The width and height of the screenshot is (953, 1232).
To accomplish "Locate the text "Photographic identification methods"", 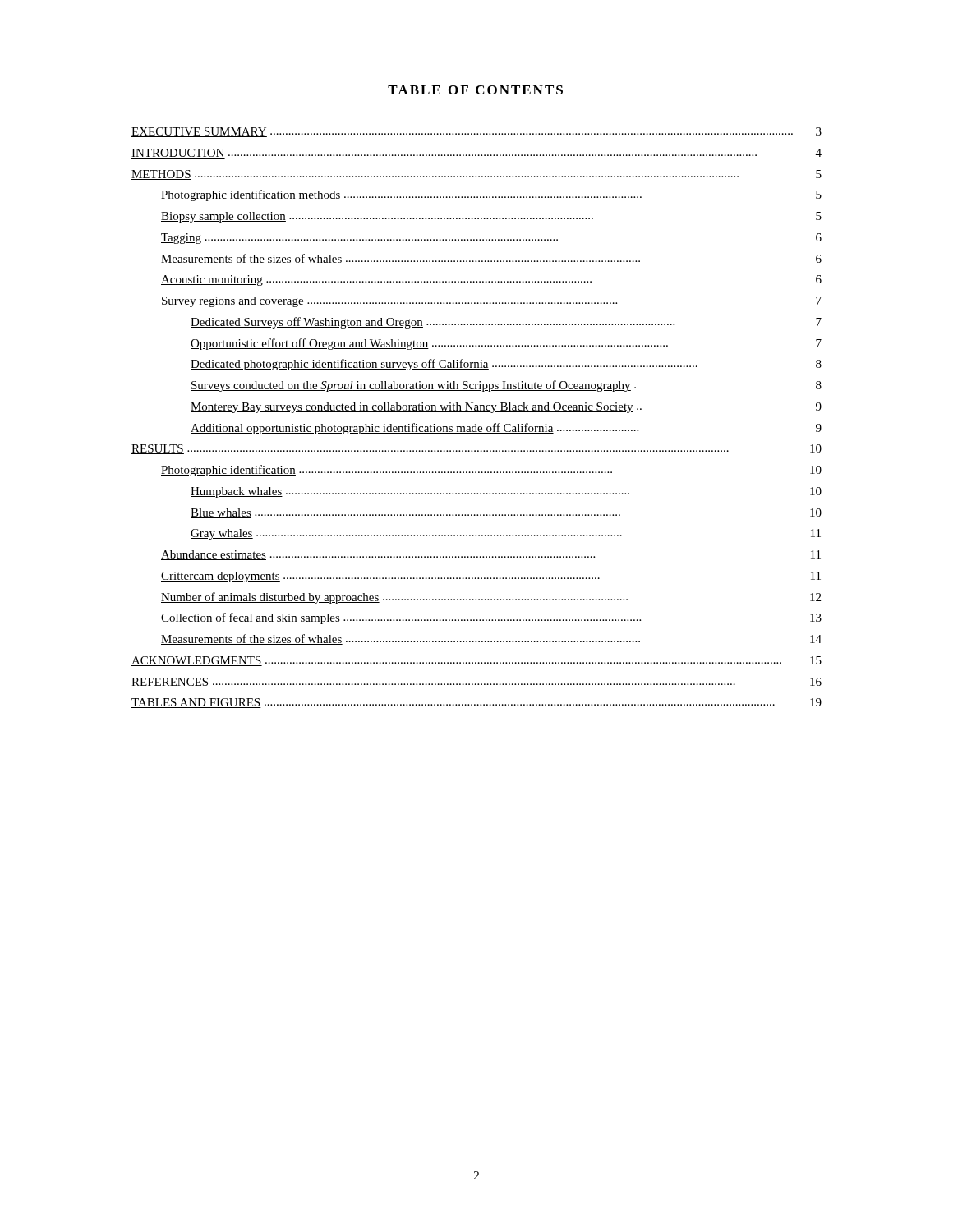I will tap(476, 195).
